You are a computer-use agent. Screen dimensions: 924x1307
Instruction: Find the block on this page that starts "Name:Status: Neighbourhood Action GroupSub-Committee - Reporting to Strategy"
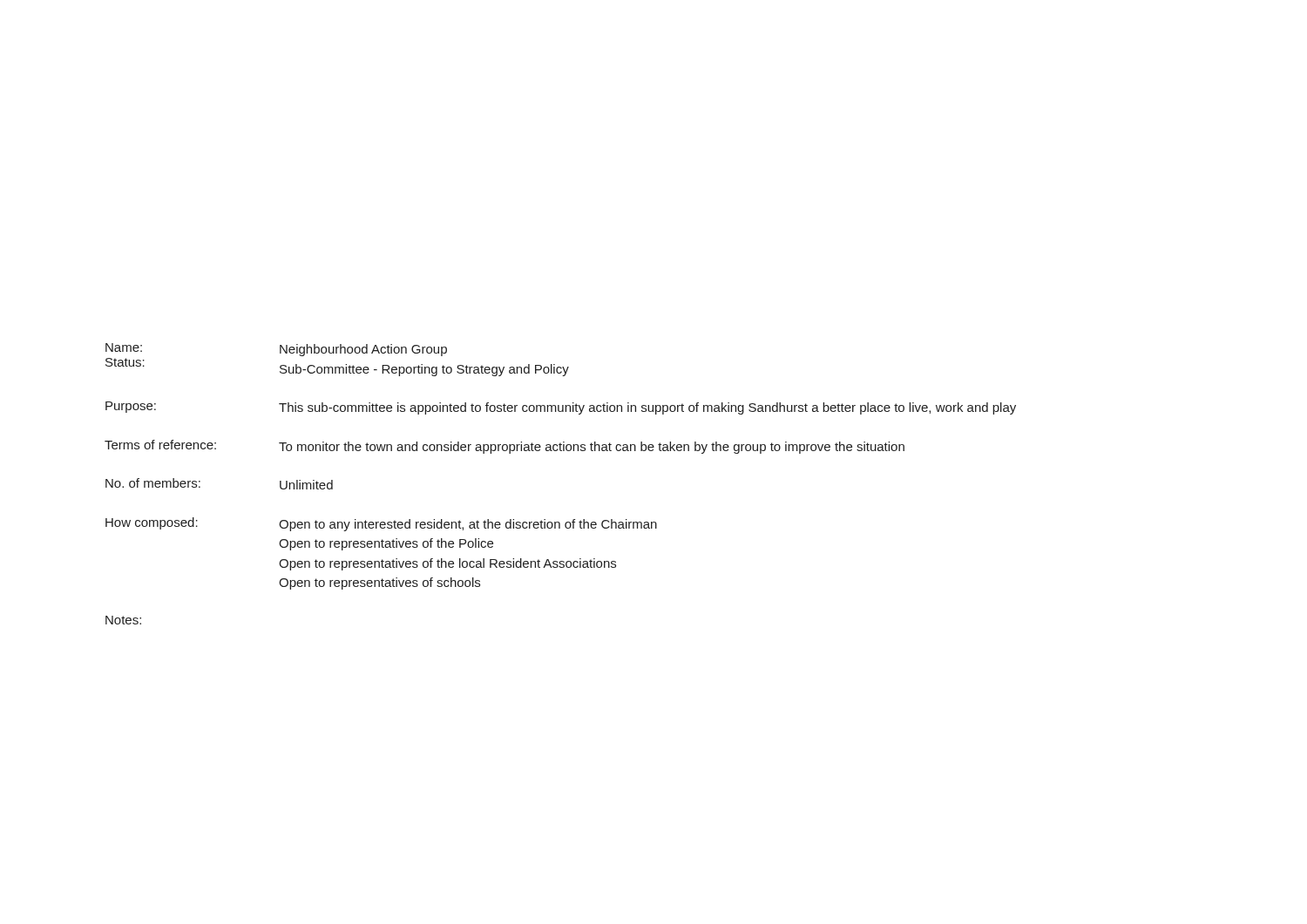point(276,350)
